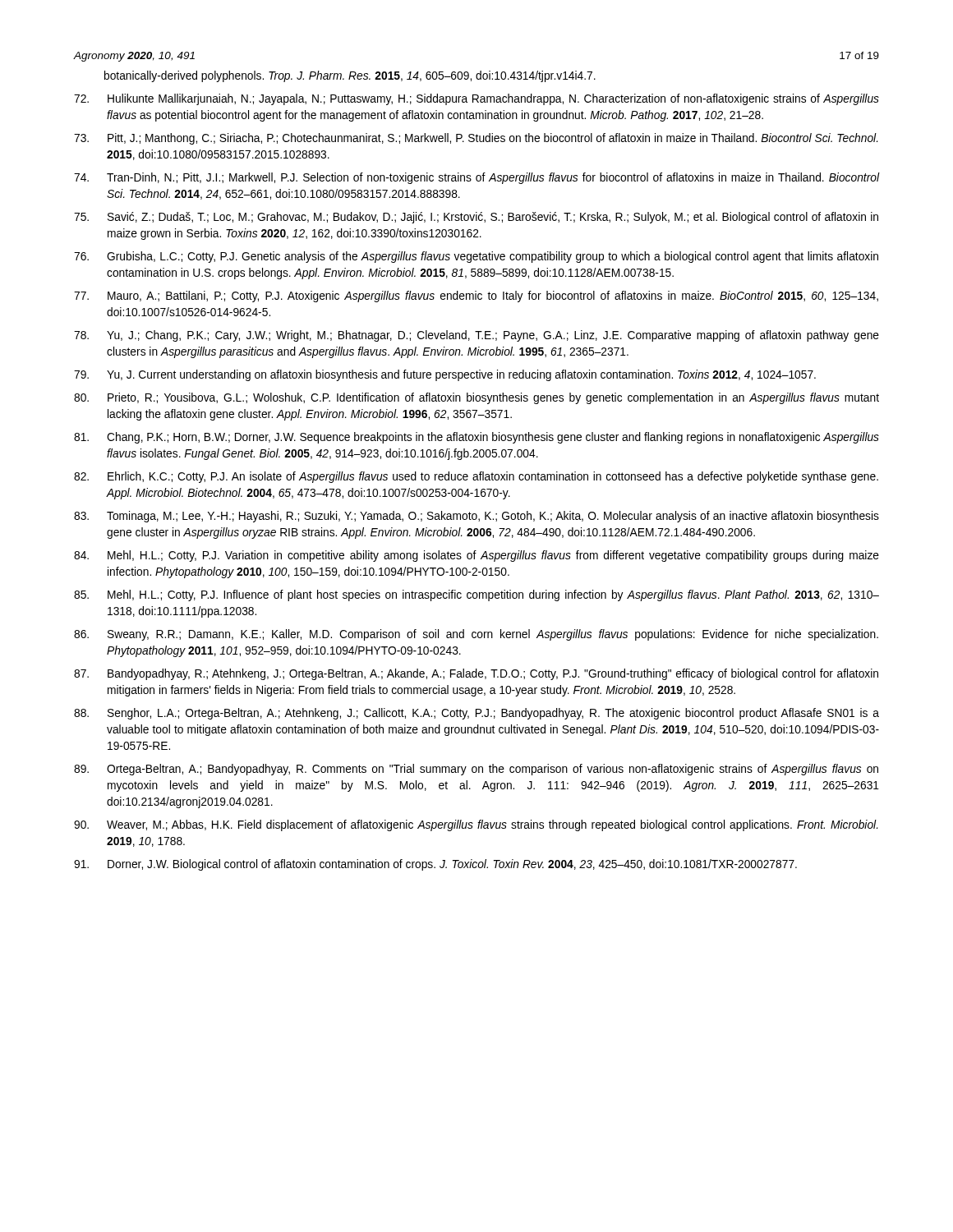Point to the block beginning "82. Ehrlich, K.C.; Cotty, P.J. An isolate"
953x1232 pixels.
476,485
